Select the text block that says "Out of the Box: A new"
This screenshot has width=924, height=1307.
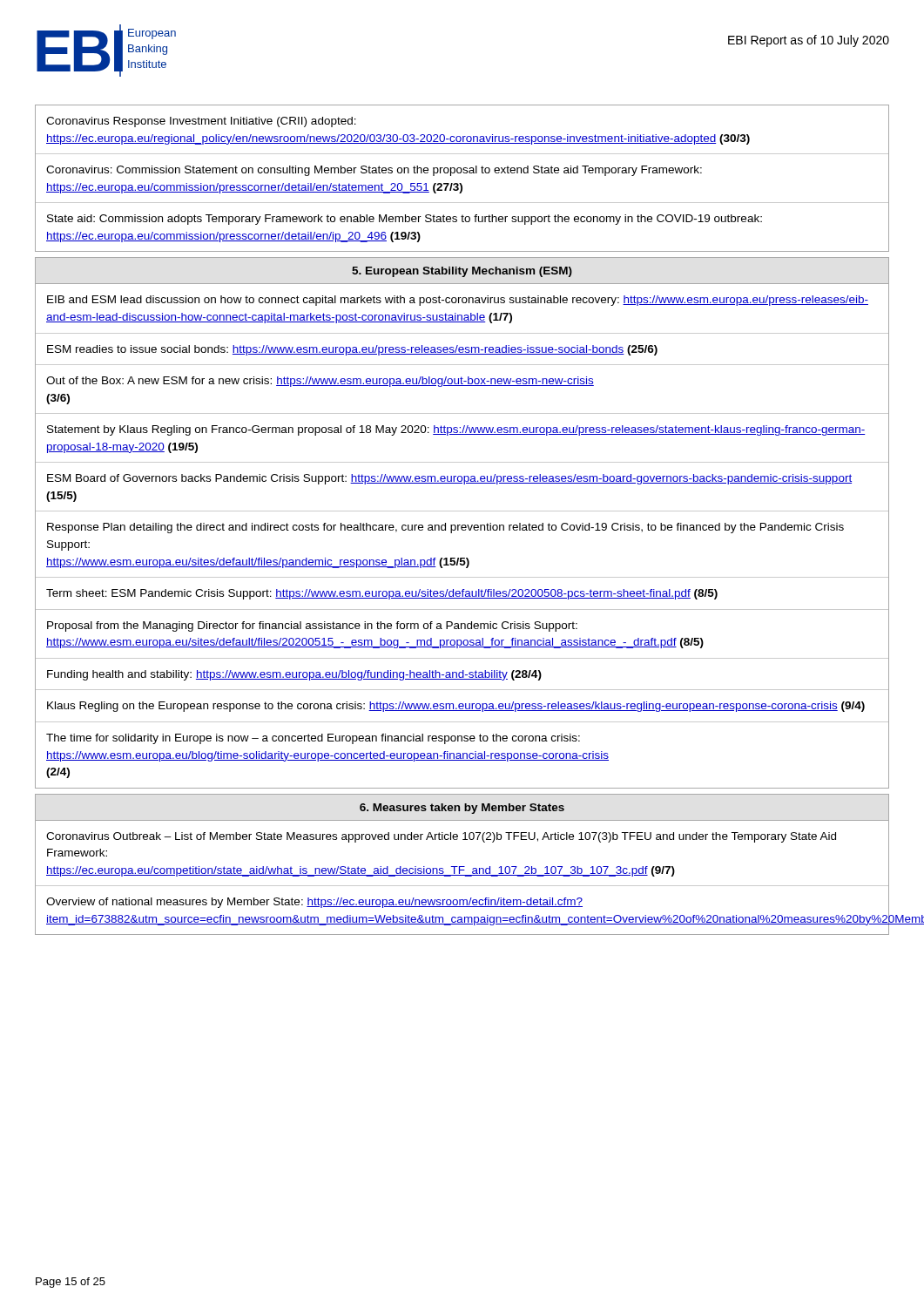320,389
